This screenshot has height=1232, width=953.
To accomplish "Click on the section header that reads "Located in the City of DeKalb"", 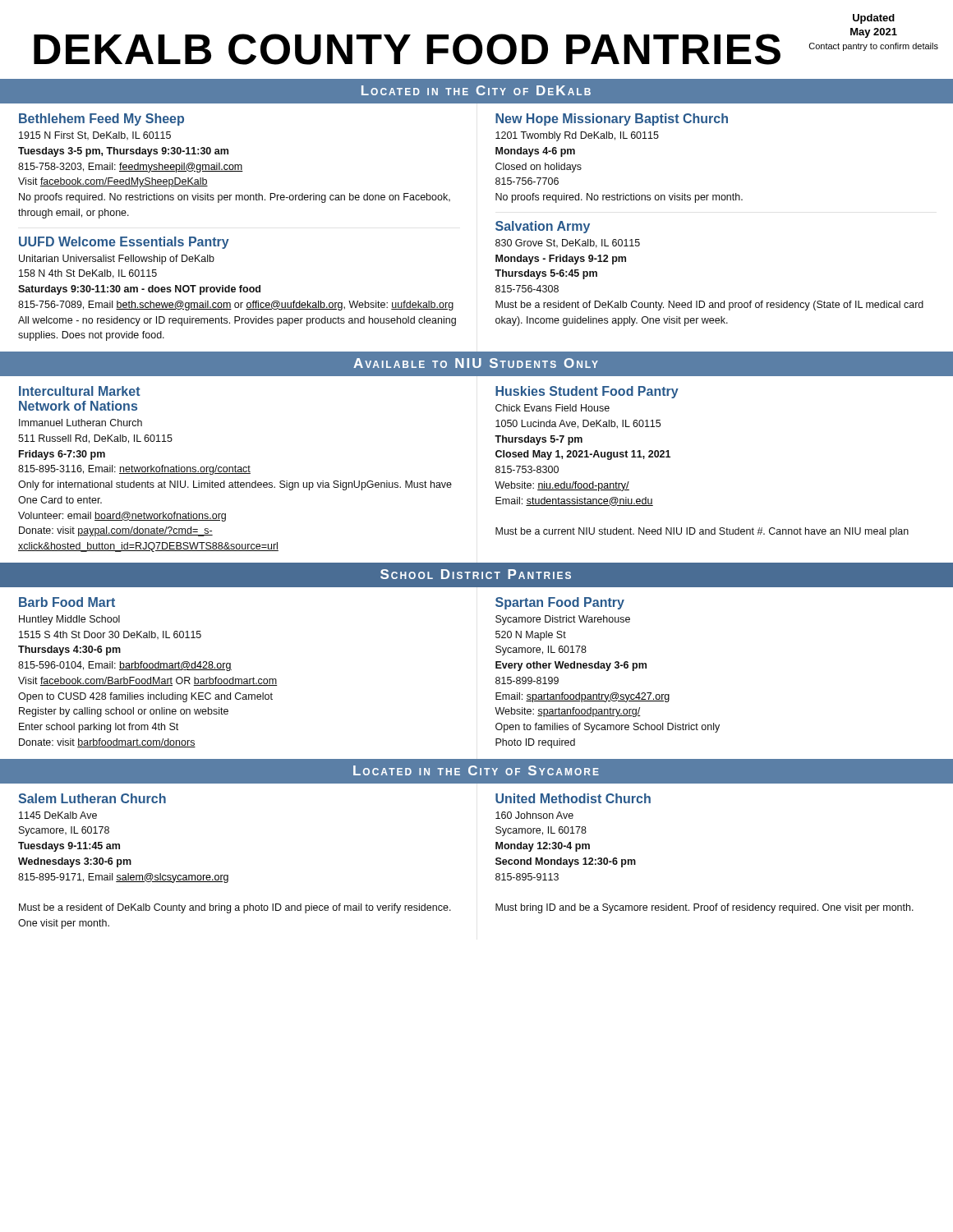I will [x=476, y=91].
